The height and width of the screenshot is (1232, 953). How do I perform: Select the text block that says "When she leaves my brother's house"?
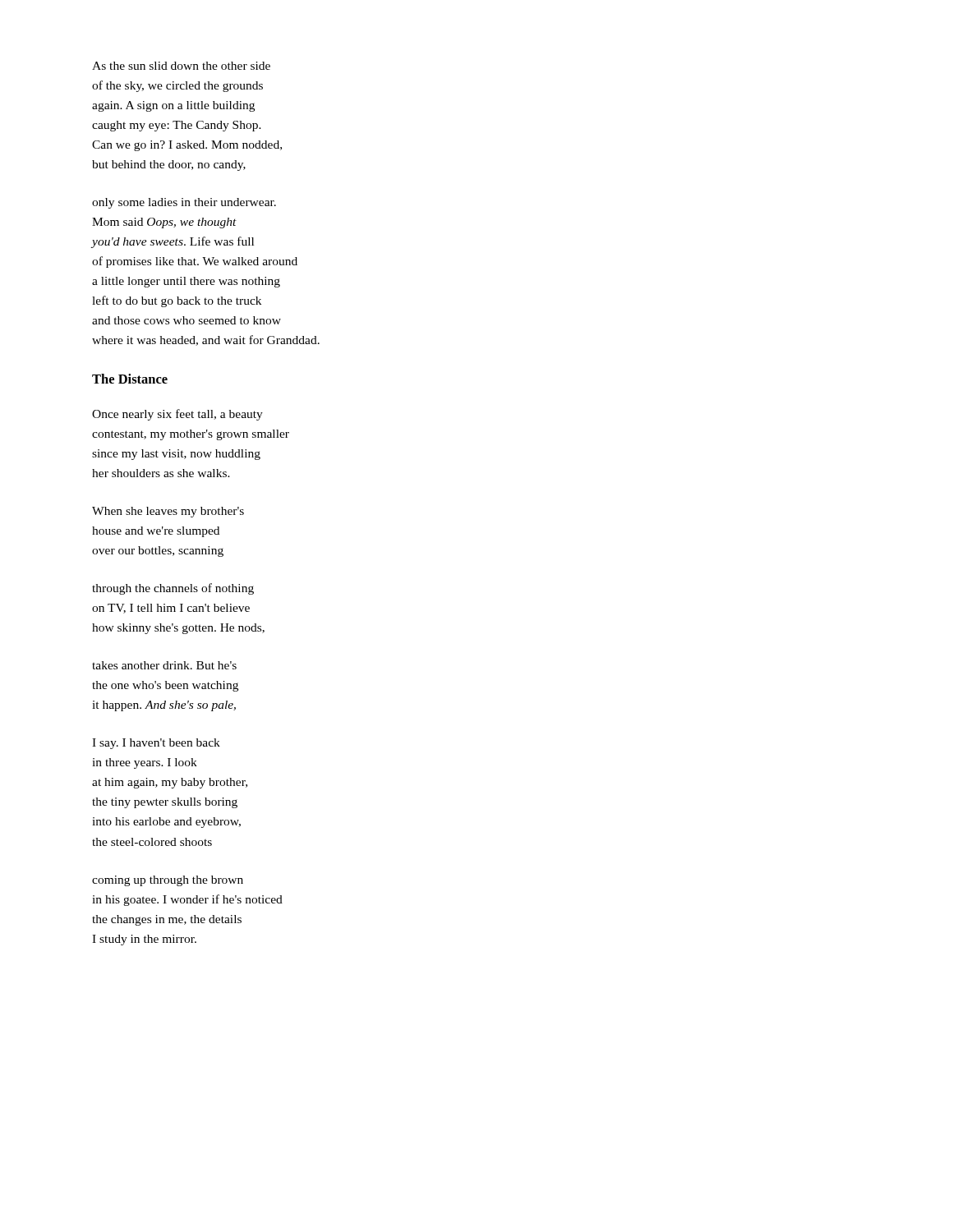(x=168, y=530)
